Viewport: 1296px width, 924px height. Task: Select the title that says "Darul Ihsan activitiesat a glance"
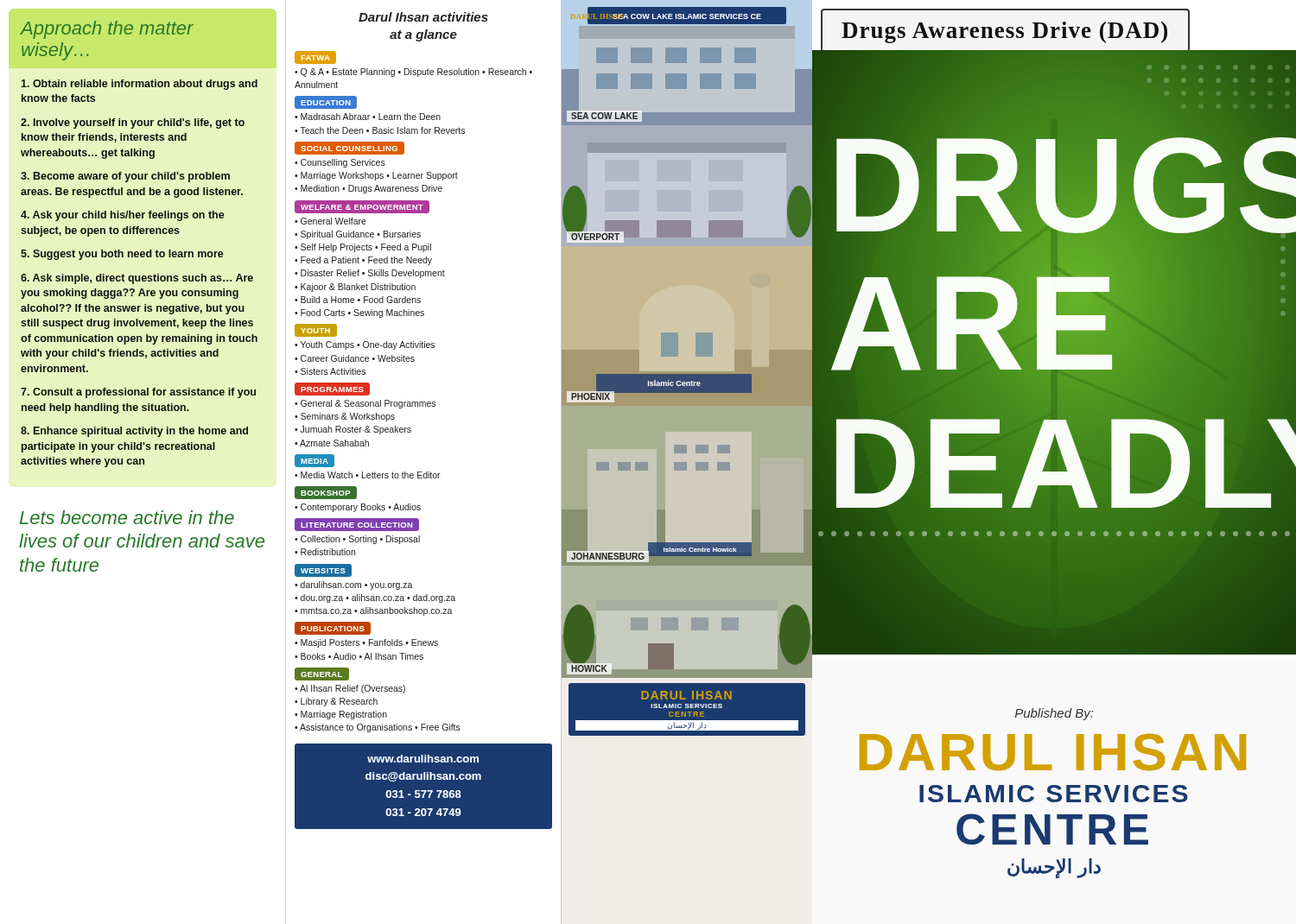pos(423,25)
